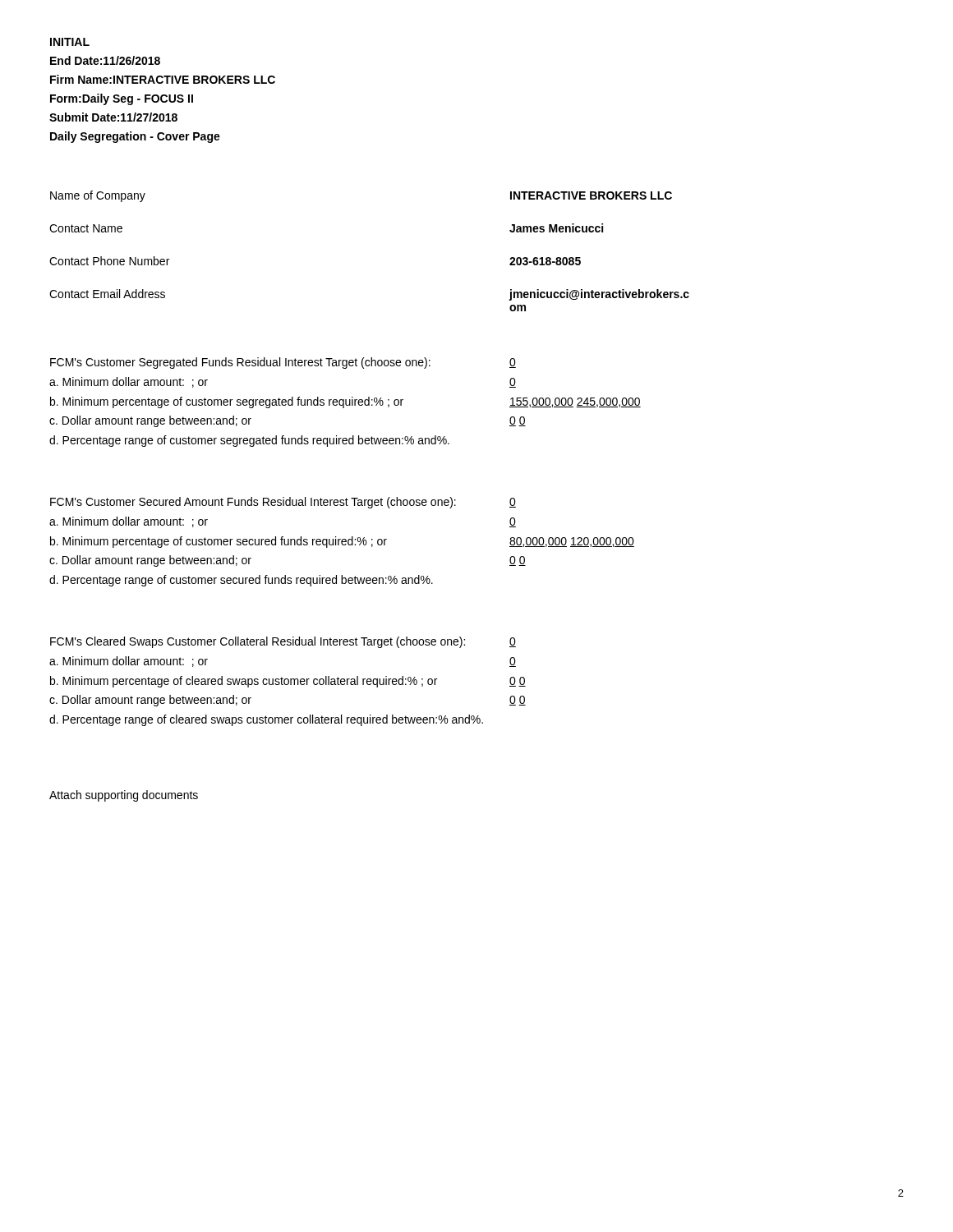Point to the text starting "Name of Company"
Screen dimensions: 1232x953
[97, 195]
